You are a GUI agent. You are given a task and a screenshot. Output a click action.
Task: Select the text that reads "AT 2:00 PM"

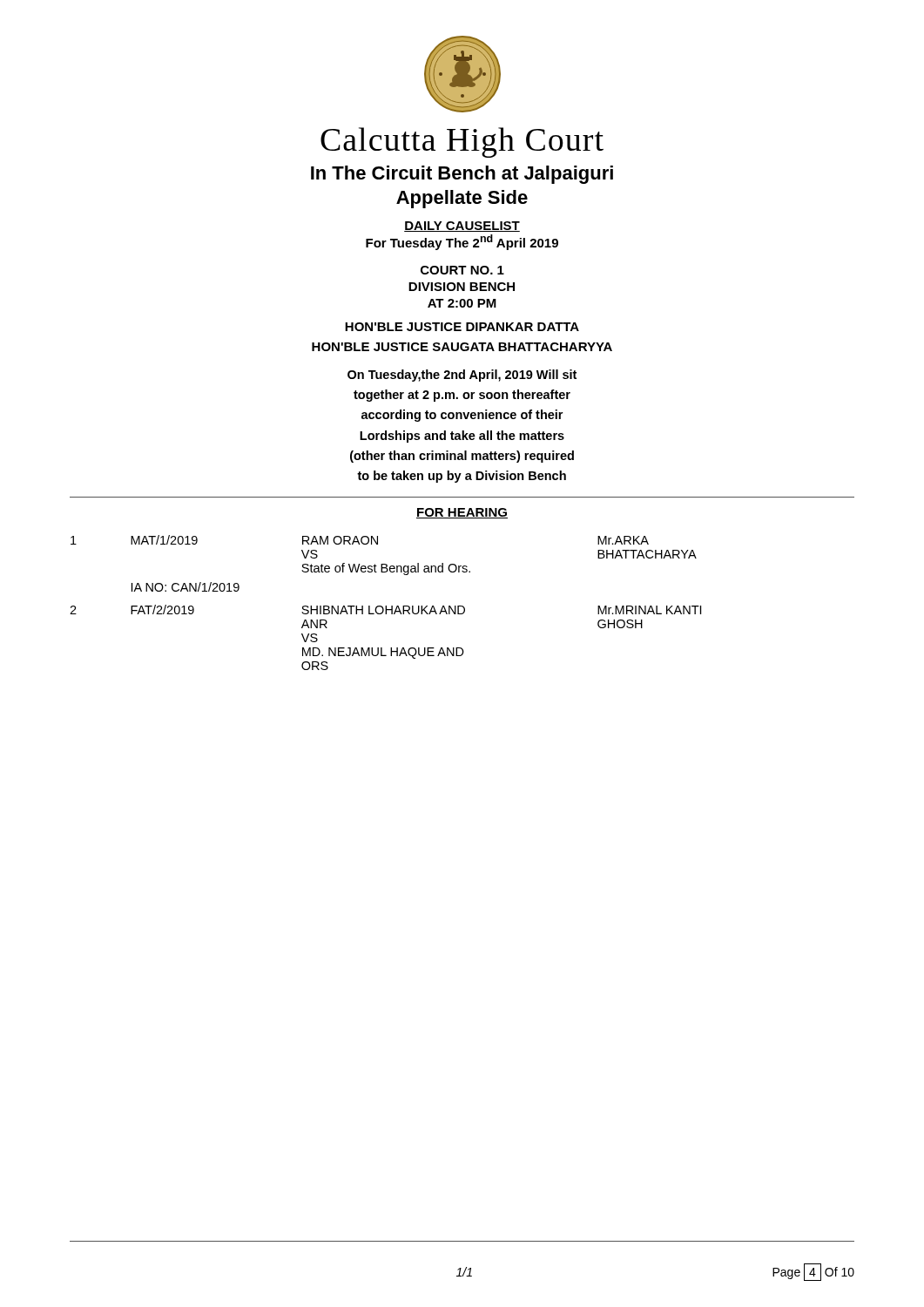pyautogui.click(x=462, y=303)
